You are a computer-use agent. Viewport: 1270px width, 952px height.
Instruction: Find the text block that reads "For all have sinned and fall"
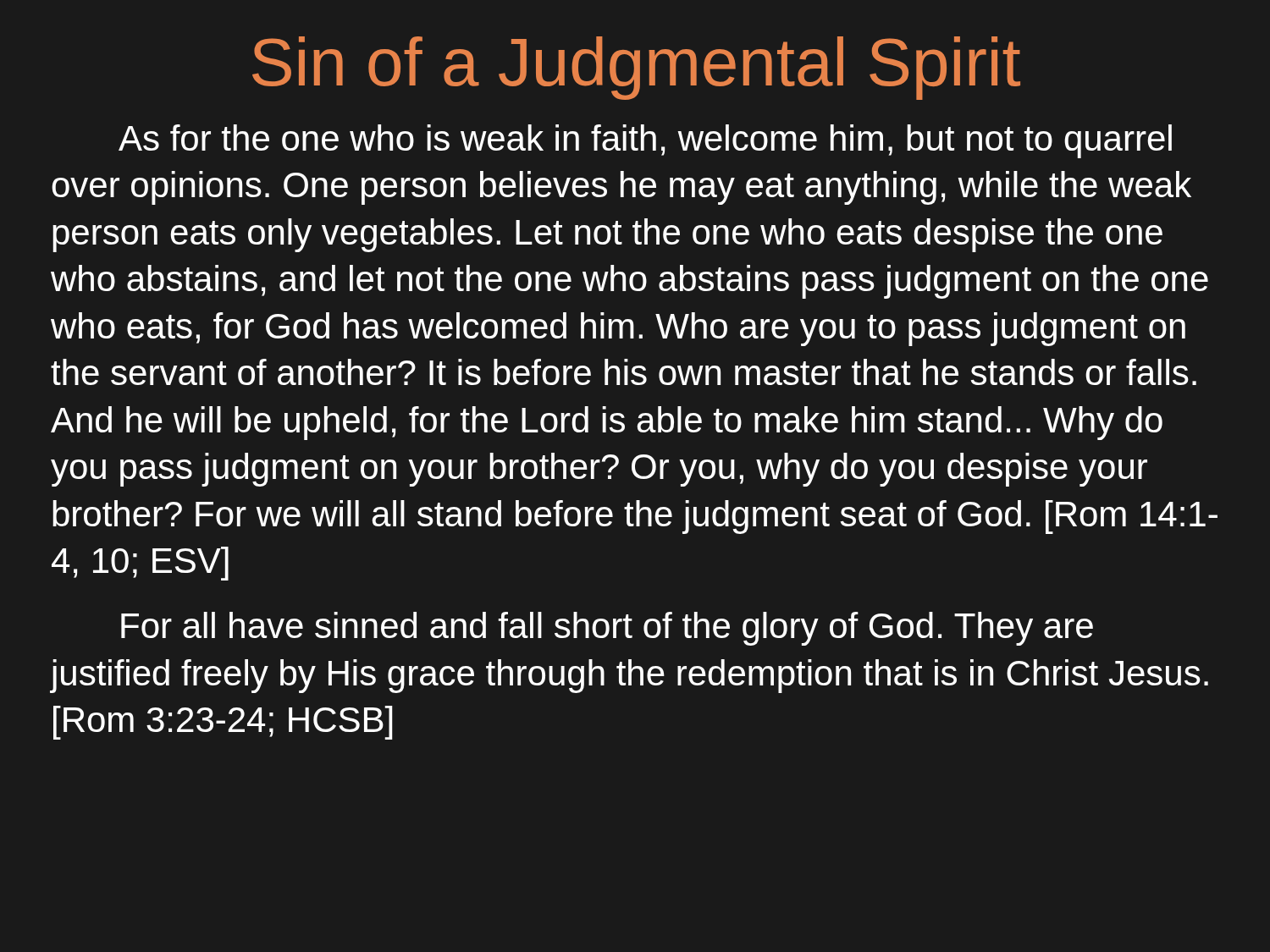click(631, 673)
